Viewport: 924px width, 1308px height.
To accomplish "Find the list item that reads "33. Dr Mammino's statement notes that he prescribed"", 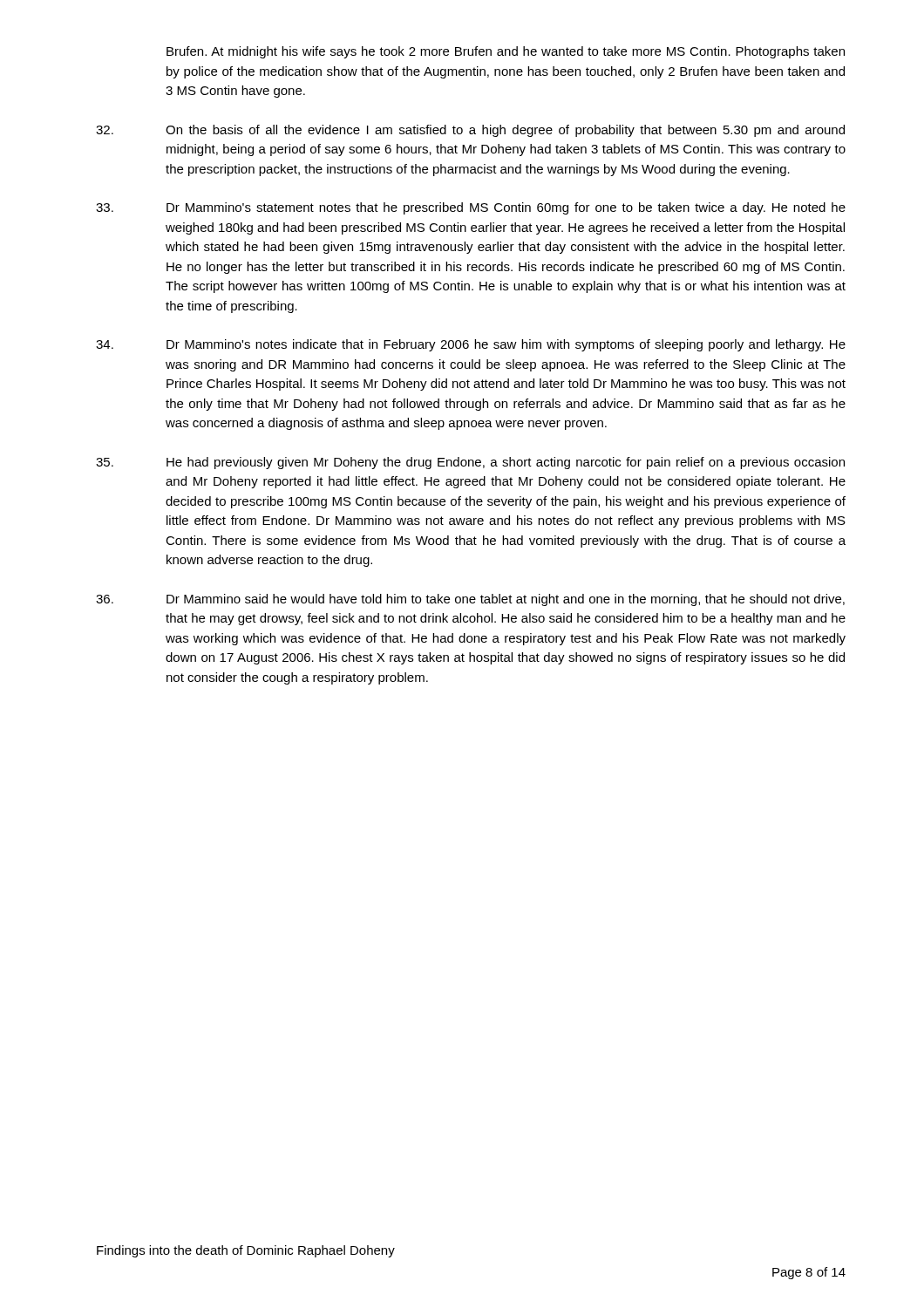I will coord(471,257).
